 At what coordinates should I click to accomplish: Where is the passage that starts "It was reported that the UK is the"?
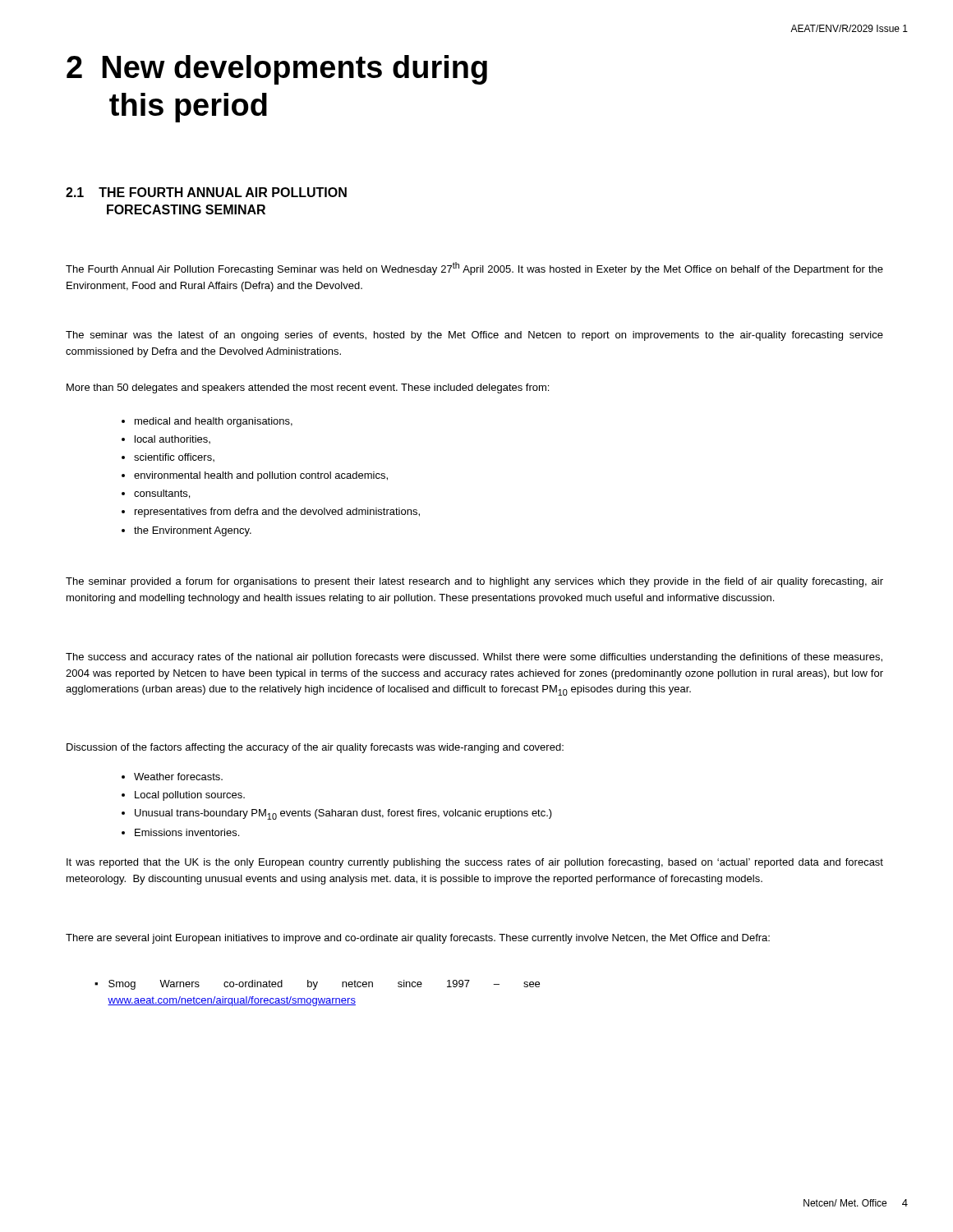click(x=474, y=870)
